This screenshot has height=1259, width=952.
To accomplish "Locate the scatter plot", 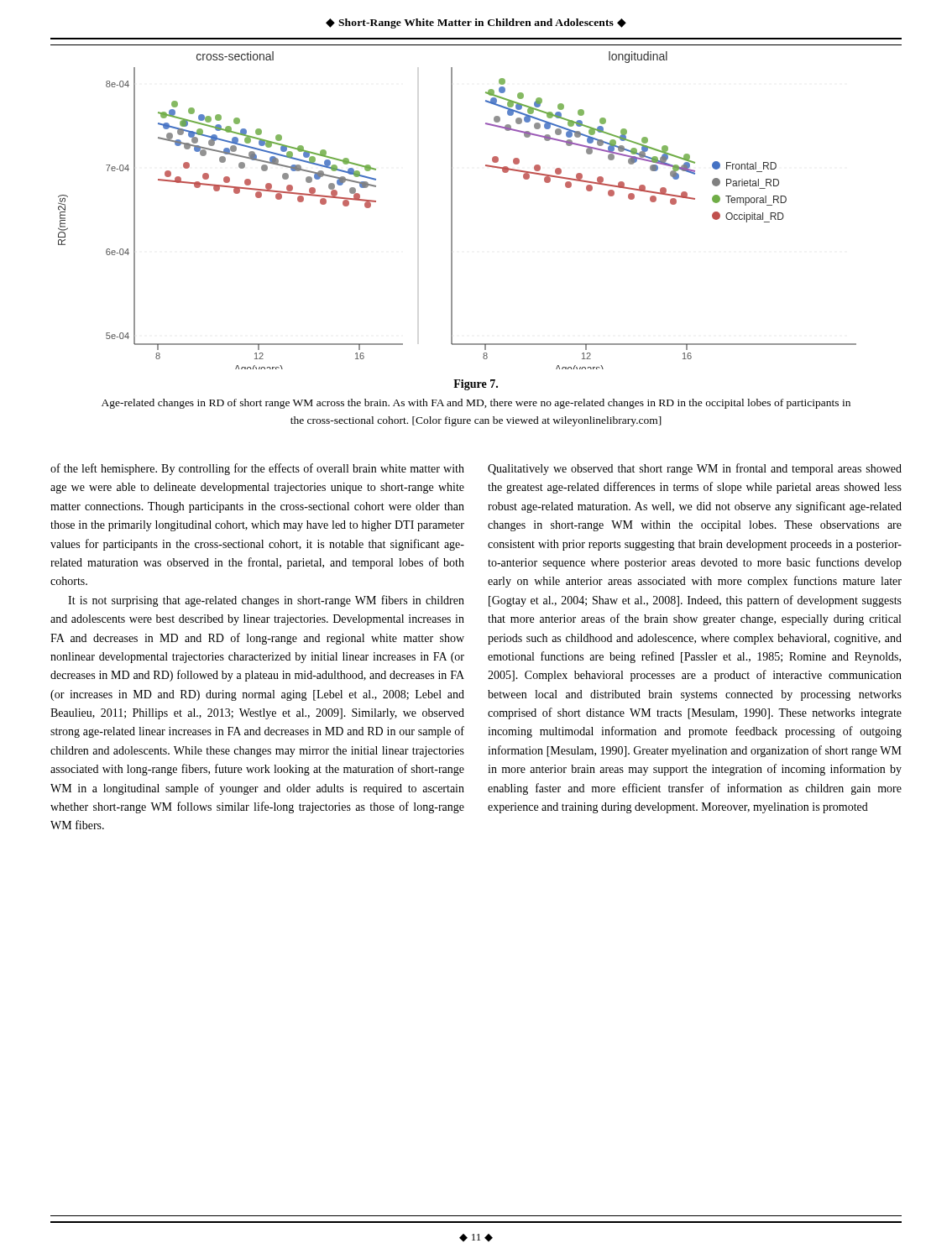I will pyautogui.click(x=476, y=207).
